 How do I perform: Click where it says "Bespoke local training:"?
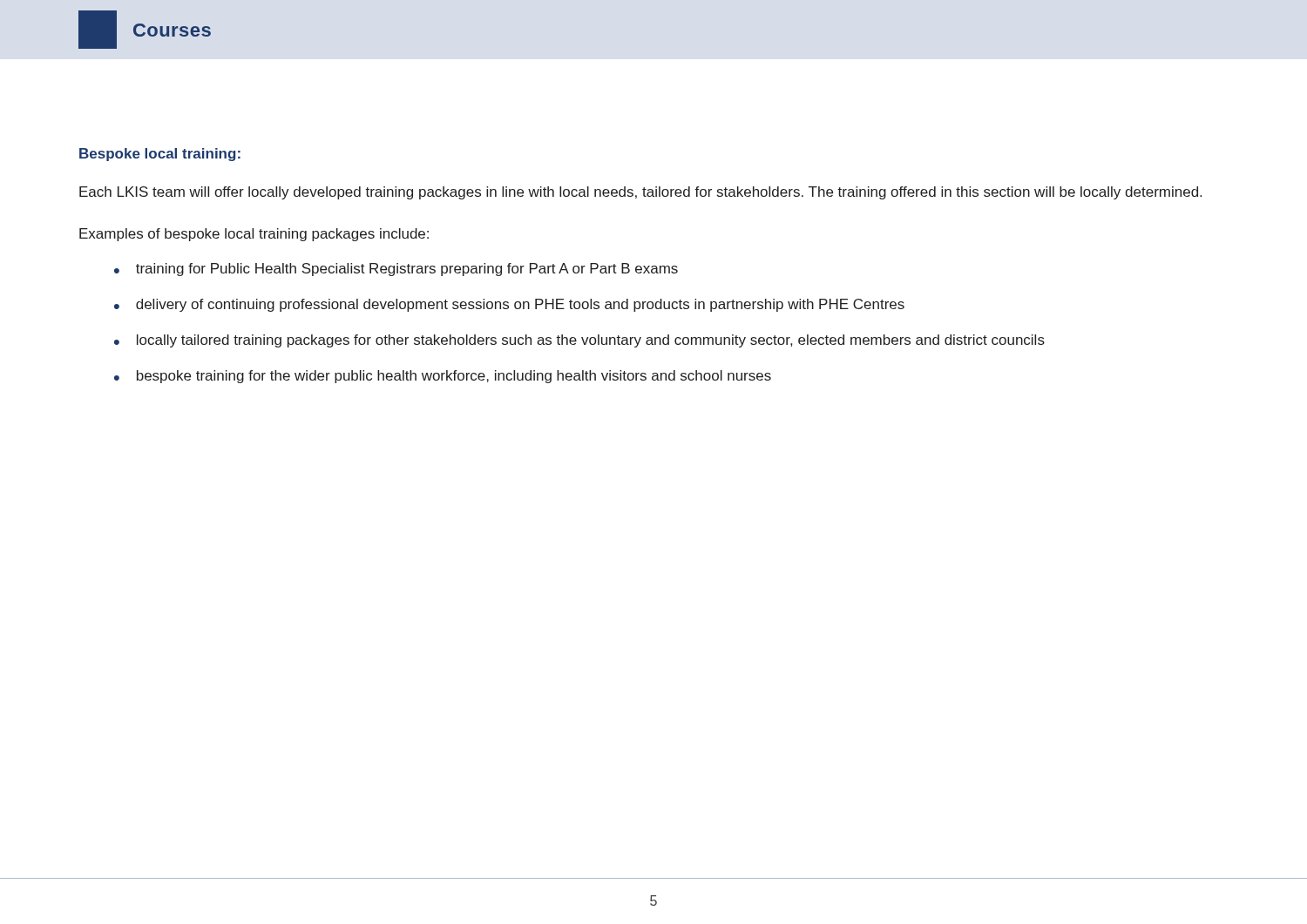point(160,154)
